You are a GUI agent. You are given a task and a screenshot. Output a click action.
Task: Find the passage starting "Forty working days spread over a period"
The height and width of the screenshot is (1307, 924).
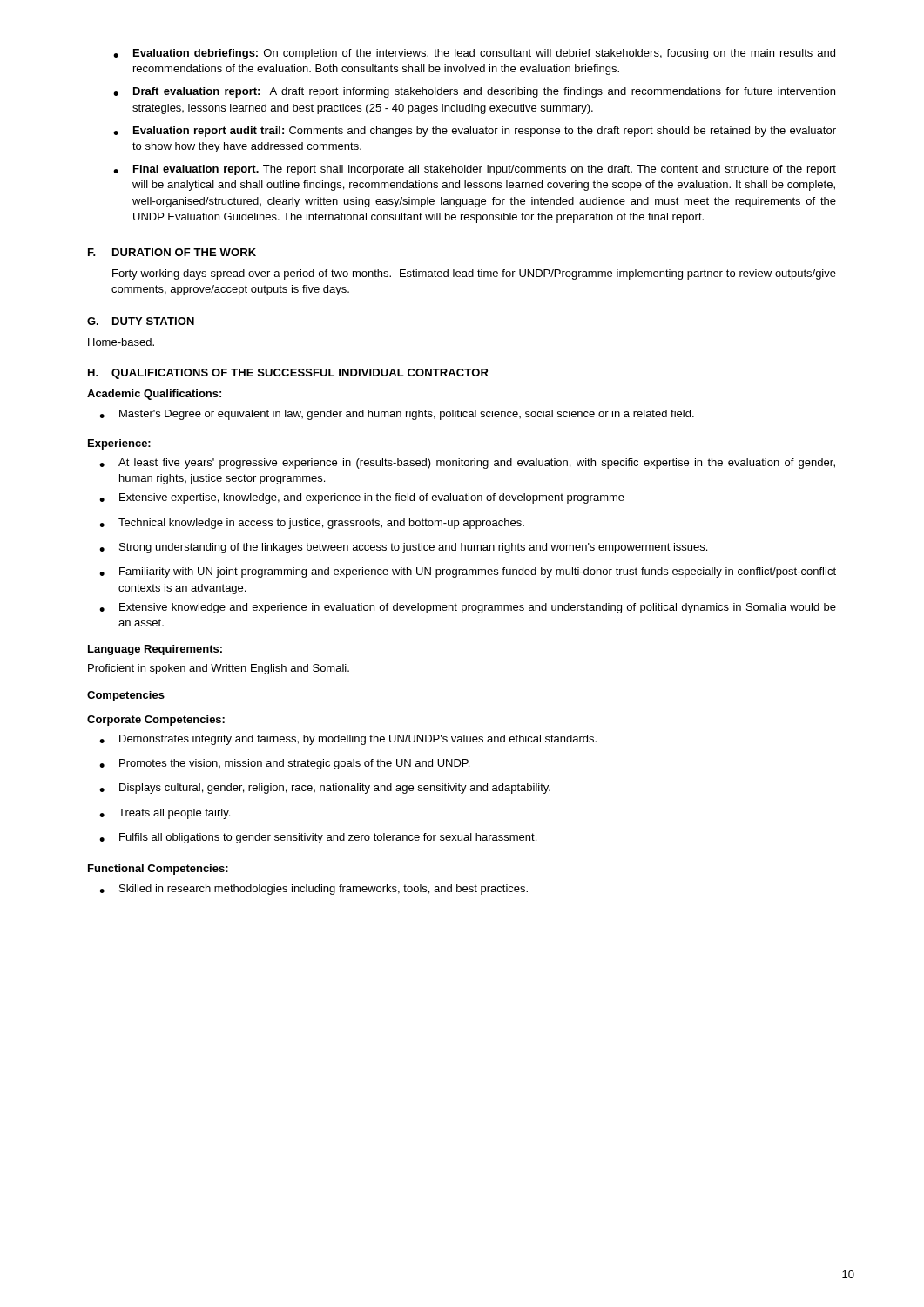coord(474,281)
